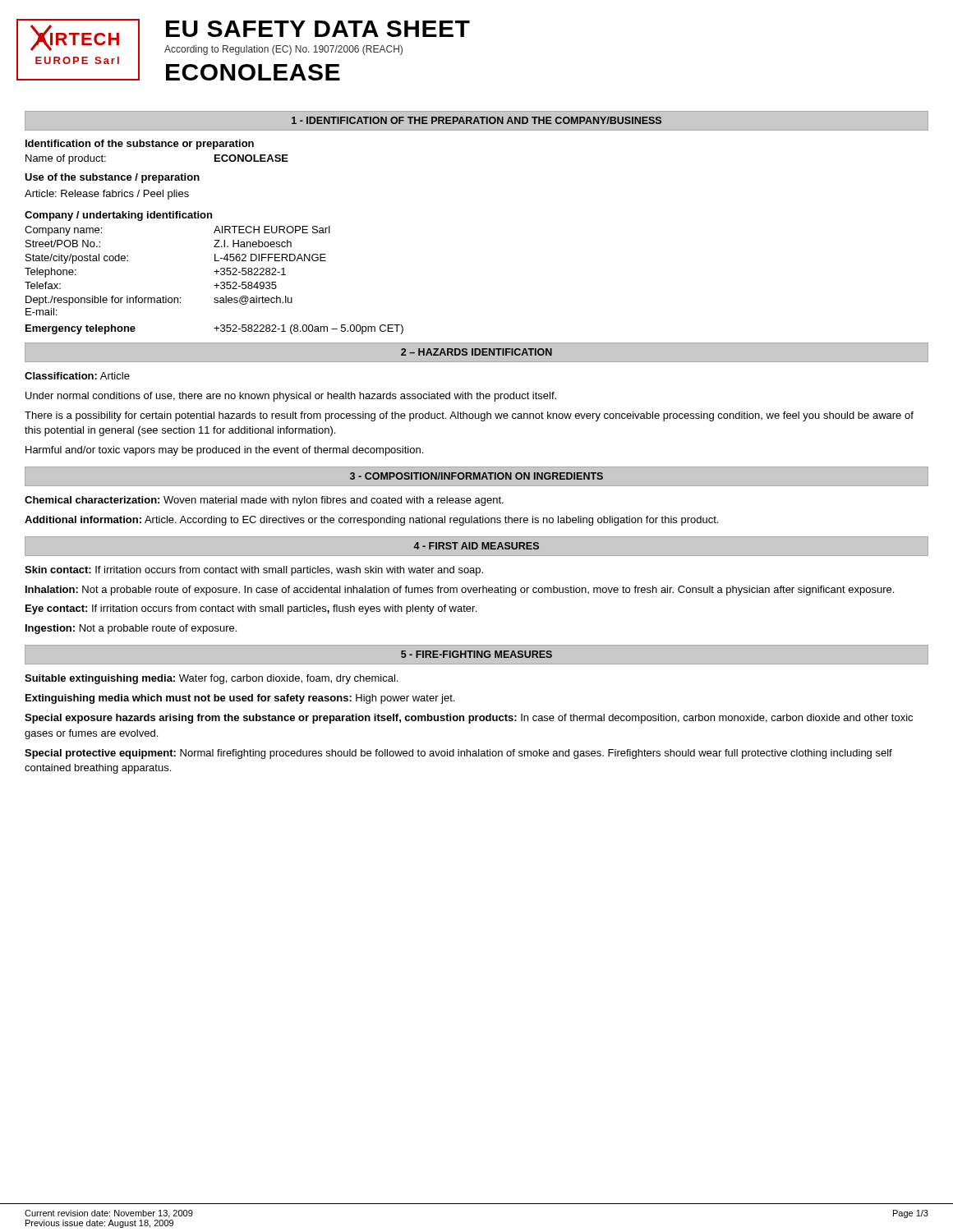Screen dimensions: 1232x953
Task: Point to the block starting "Identification of the"
Action: 140,143
